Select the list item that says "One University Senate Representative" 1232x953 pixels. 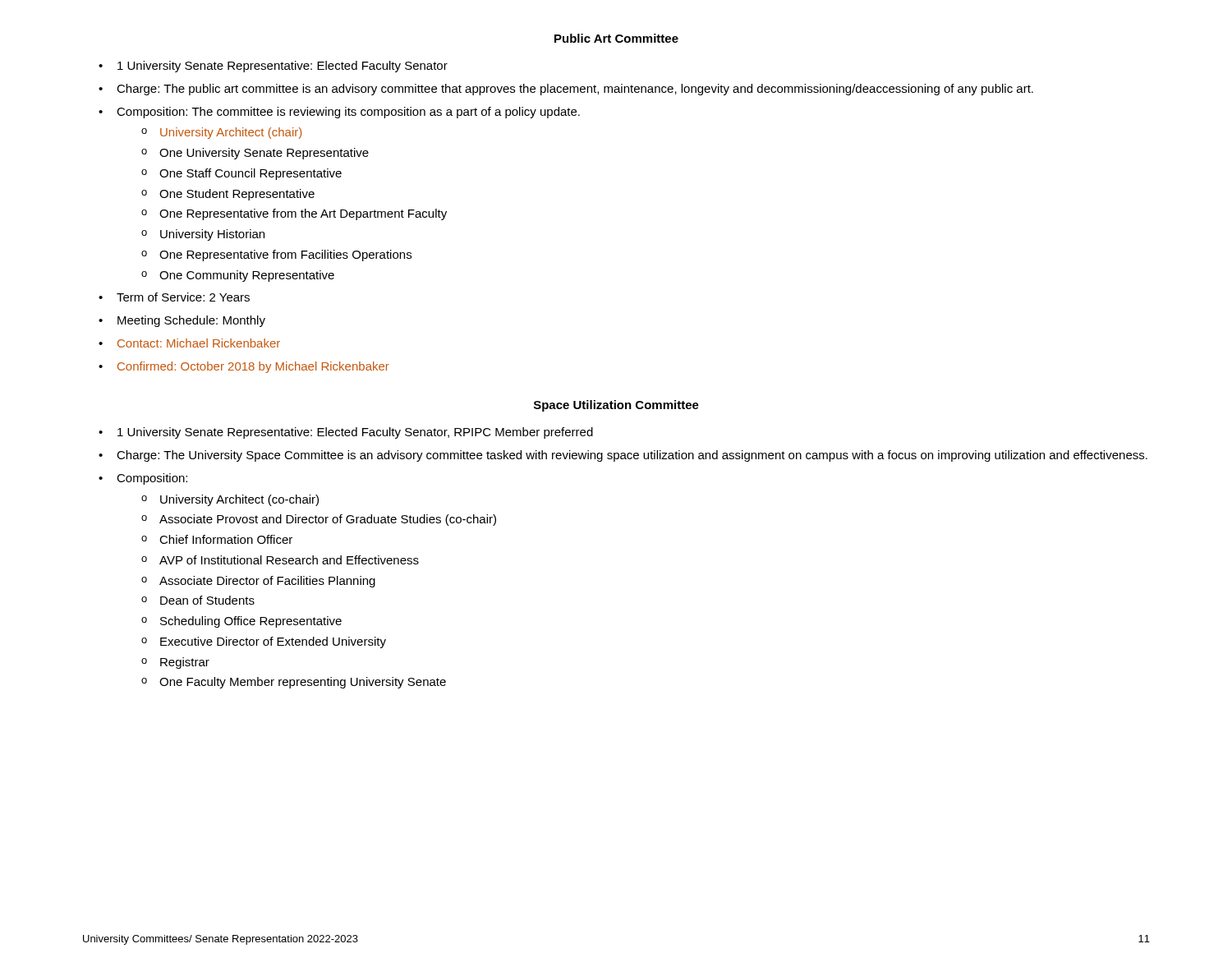pyautogui.click(x=264, y=152)
